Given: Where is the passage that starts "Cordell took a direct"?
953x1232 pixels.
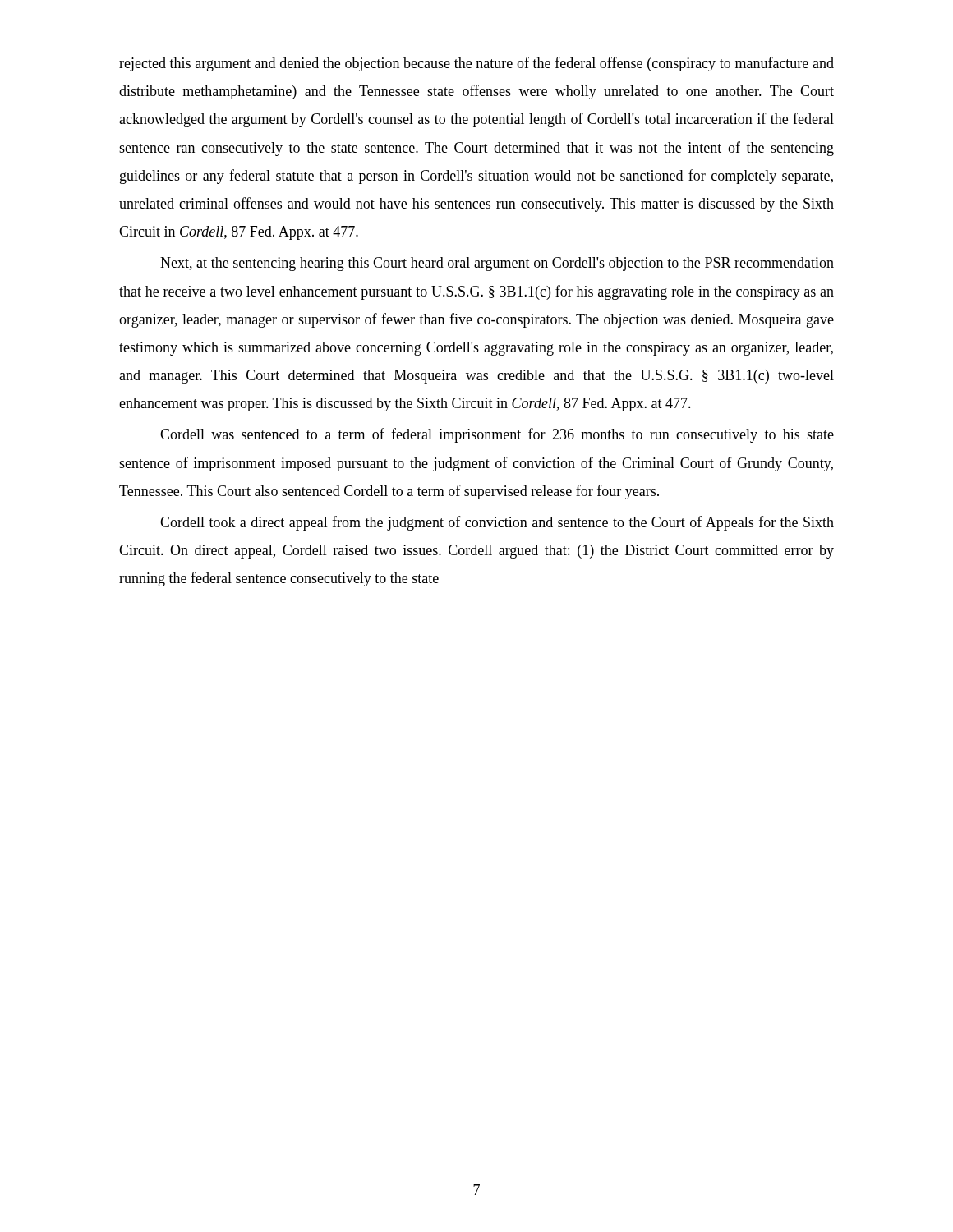Looking at the screenshot, I should tap(476, 551).
